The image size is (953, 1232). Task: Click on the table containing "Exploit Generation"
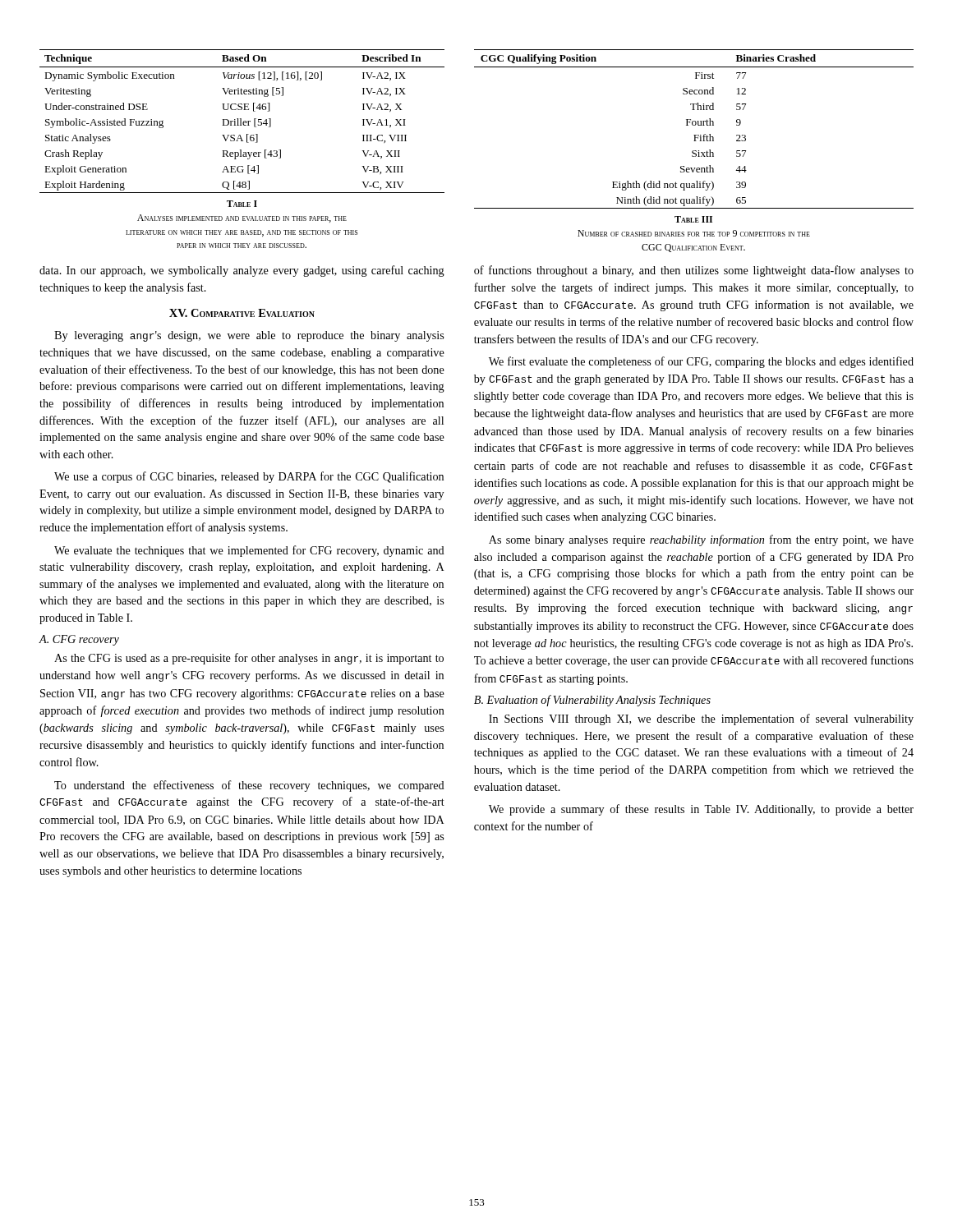pos(242,121)
